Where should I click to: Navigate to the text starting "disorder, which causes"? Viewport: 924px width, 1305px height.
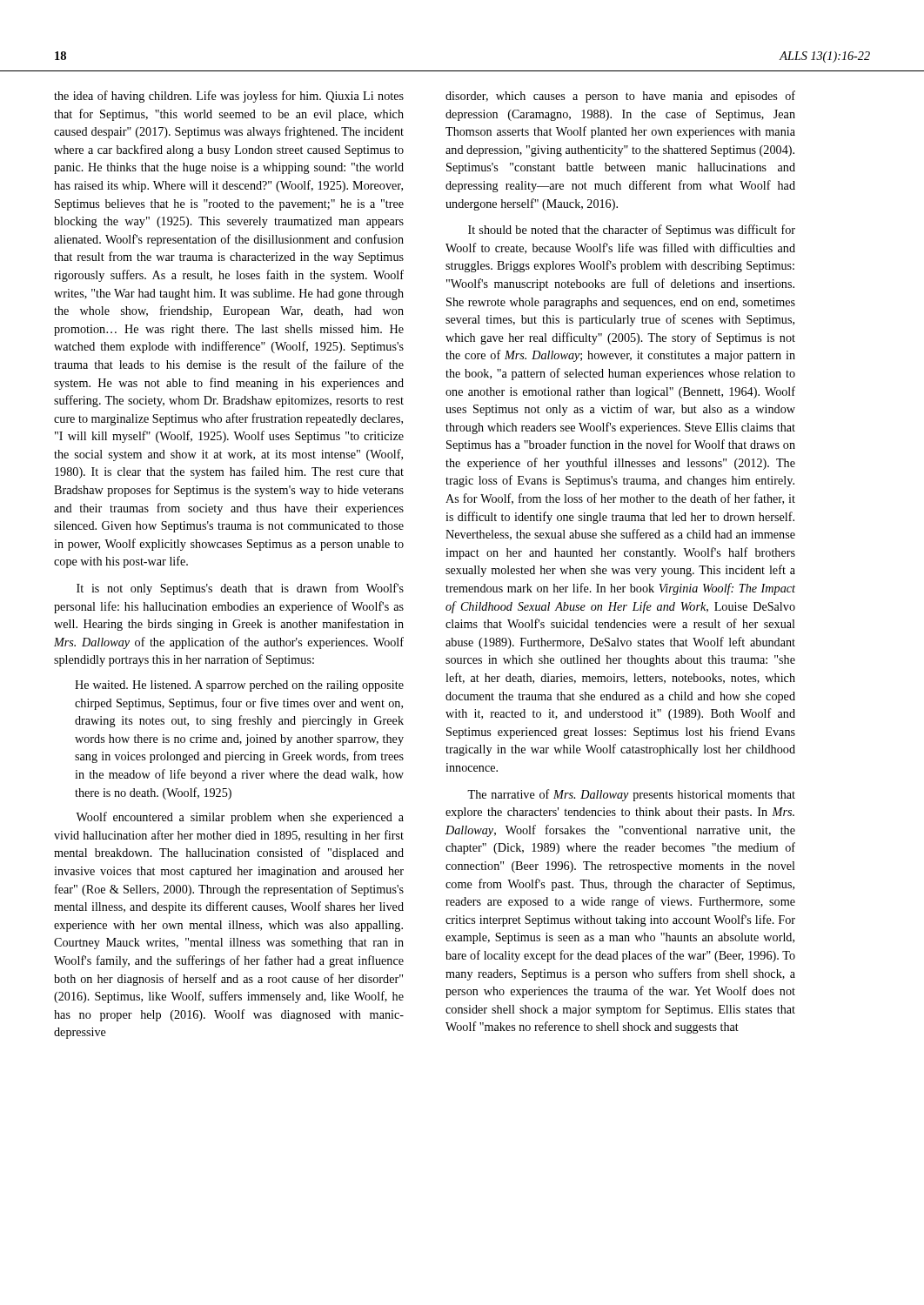[x=620, y=150]
